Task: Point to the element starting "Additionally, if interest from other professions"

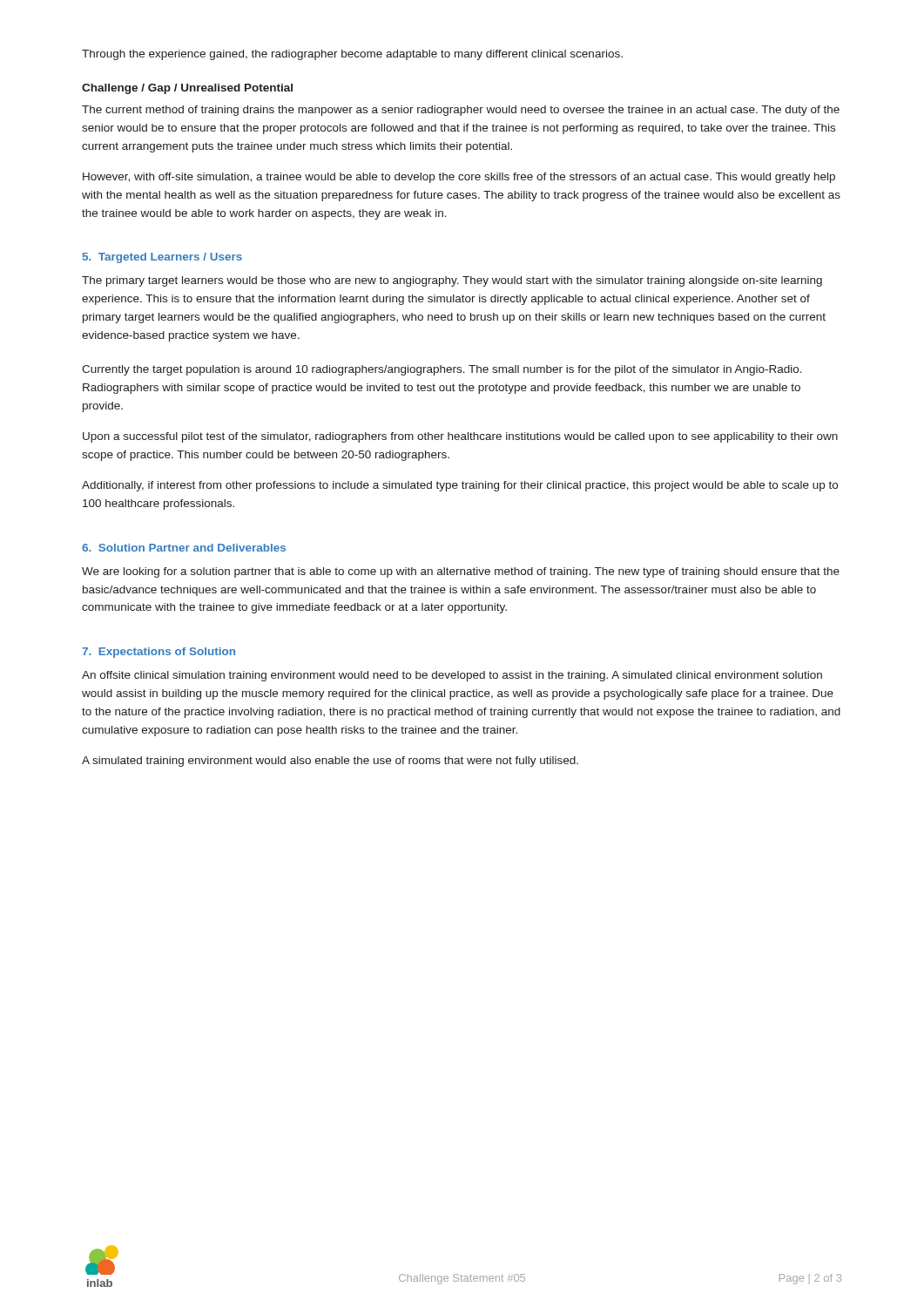Action: pyautogui.click(x=460, y=494)
